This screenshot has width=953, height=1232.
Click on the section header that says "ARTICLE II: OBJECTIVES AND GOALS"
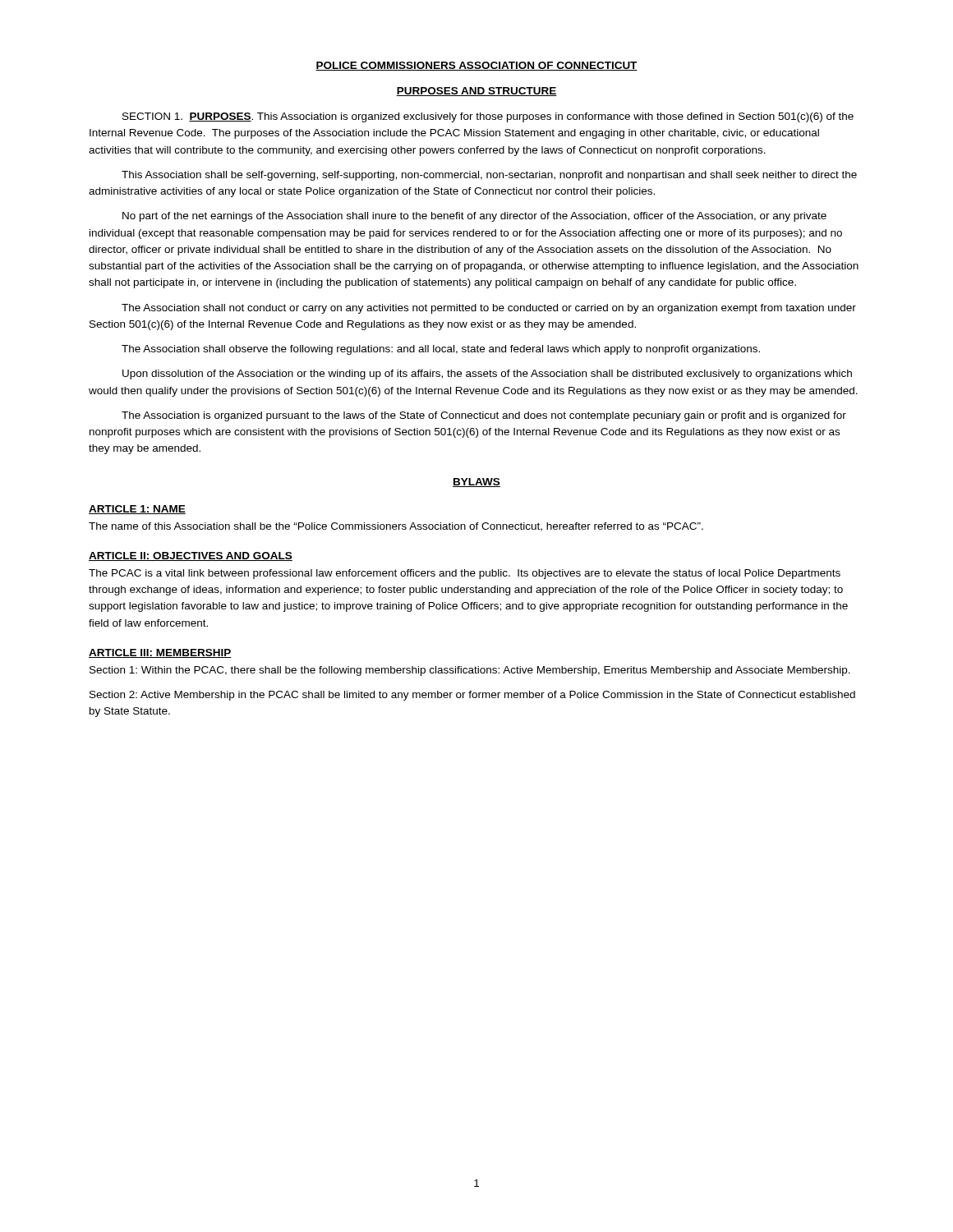pyautogui.click(x=191, y=555)
